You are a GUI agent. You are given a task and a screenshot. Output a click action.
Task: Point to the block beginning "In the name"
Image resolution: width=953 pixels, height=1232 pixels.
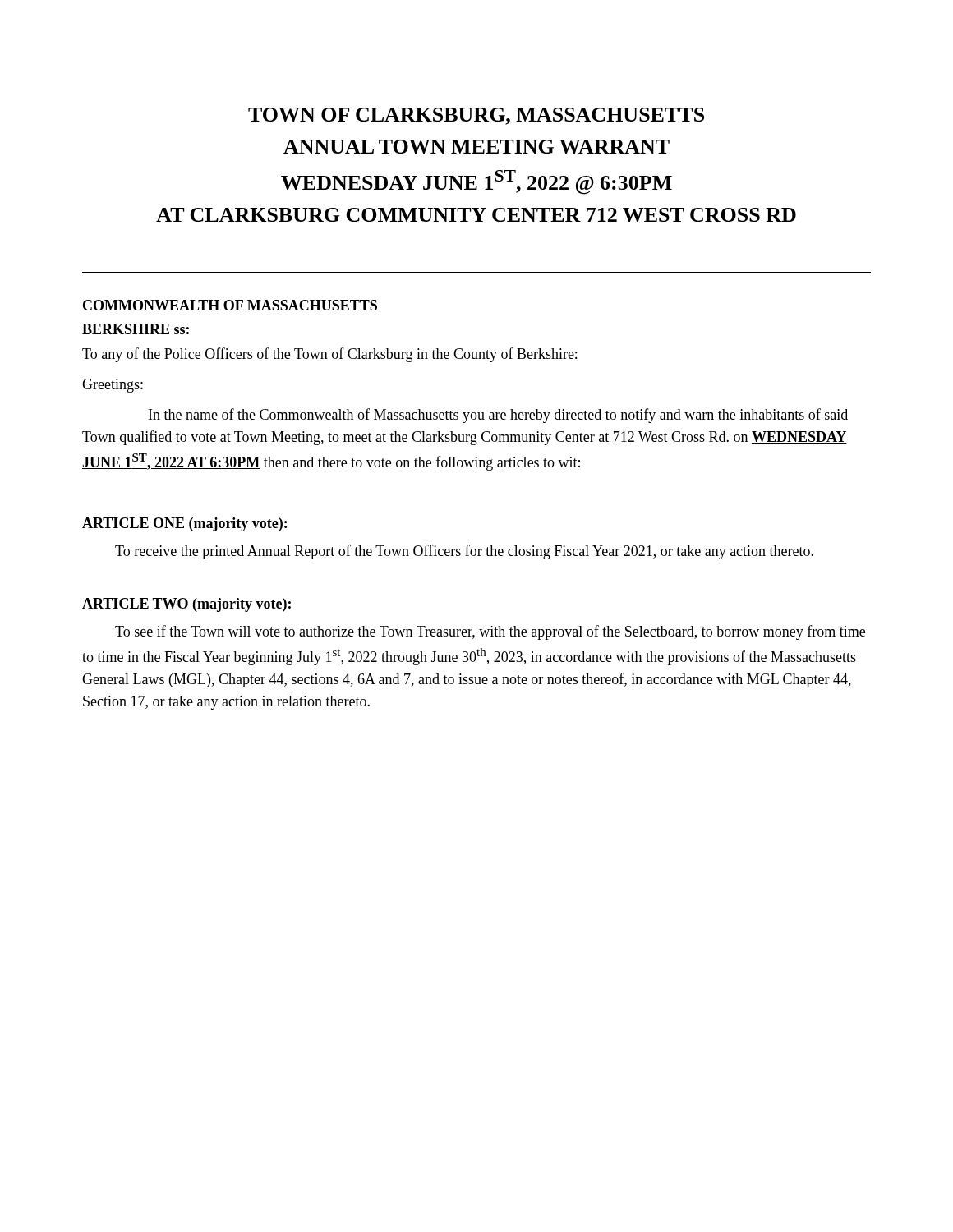point(465,438)
